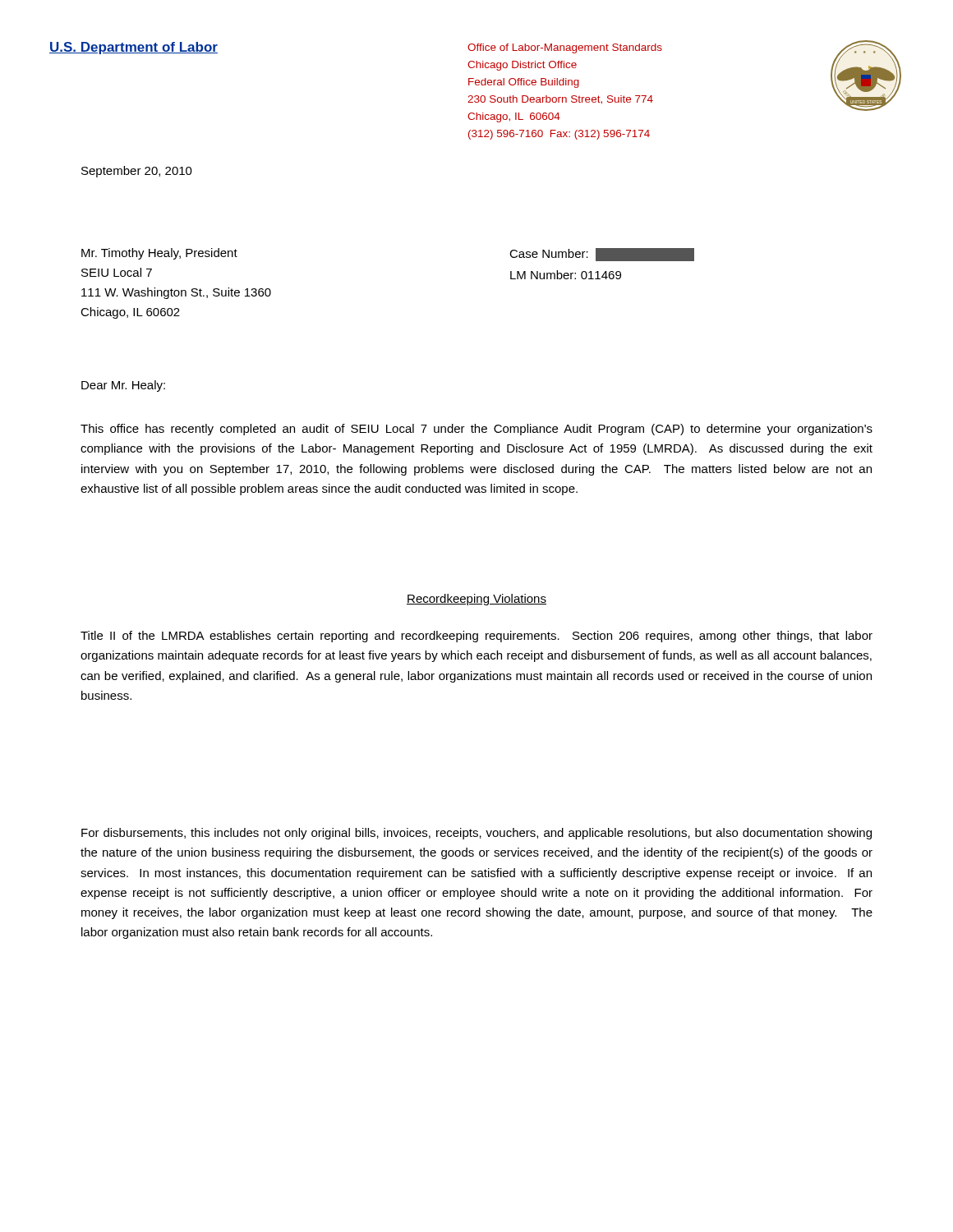Select the text block that says "Mr. Timothy Healy, President SEIU"
953x1232 pixels.
[x=176, y=282]
